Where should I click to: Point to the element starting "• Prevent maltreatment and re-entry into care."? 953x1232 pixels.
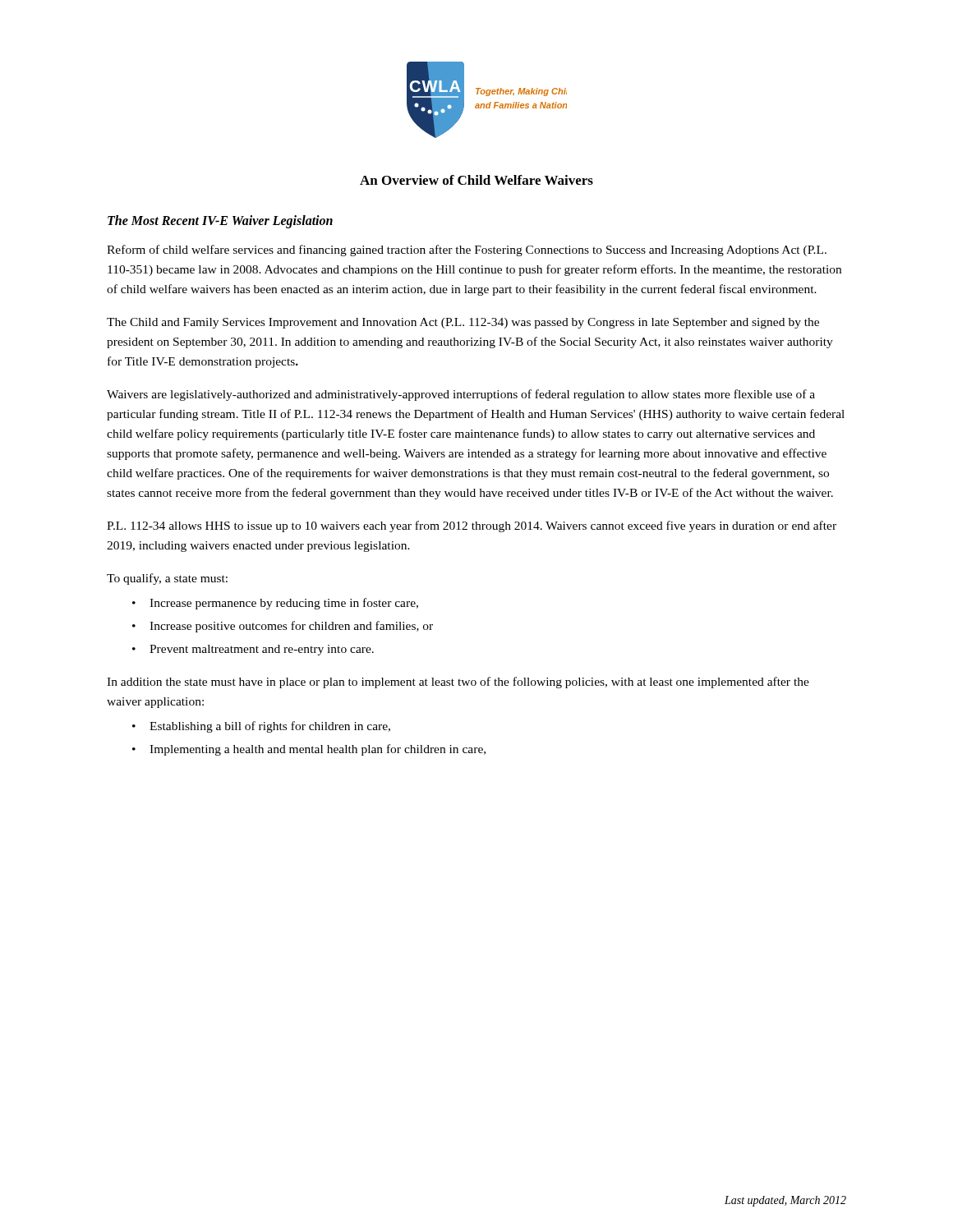coord(253,649)
